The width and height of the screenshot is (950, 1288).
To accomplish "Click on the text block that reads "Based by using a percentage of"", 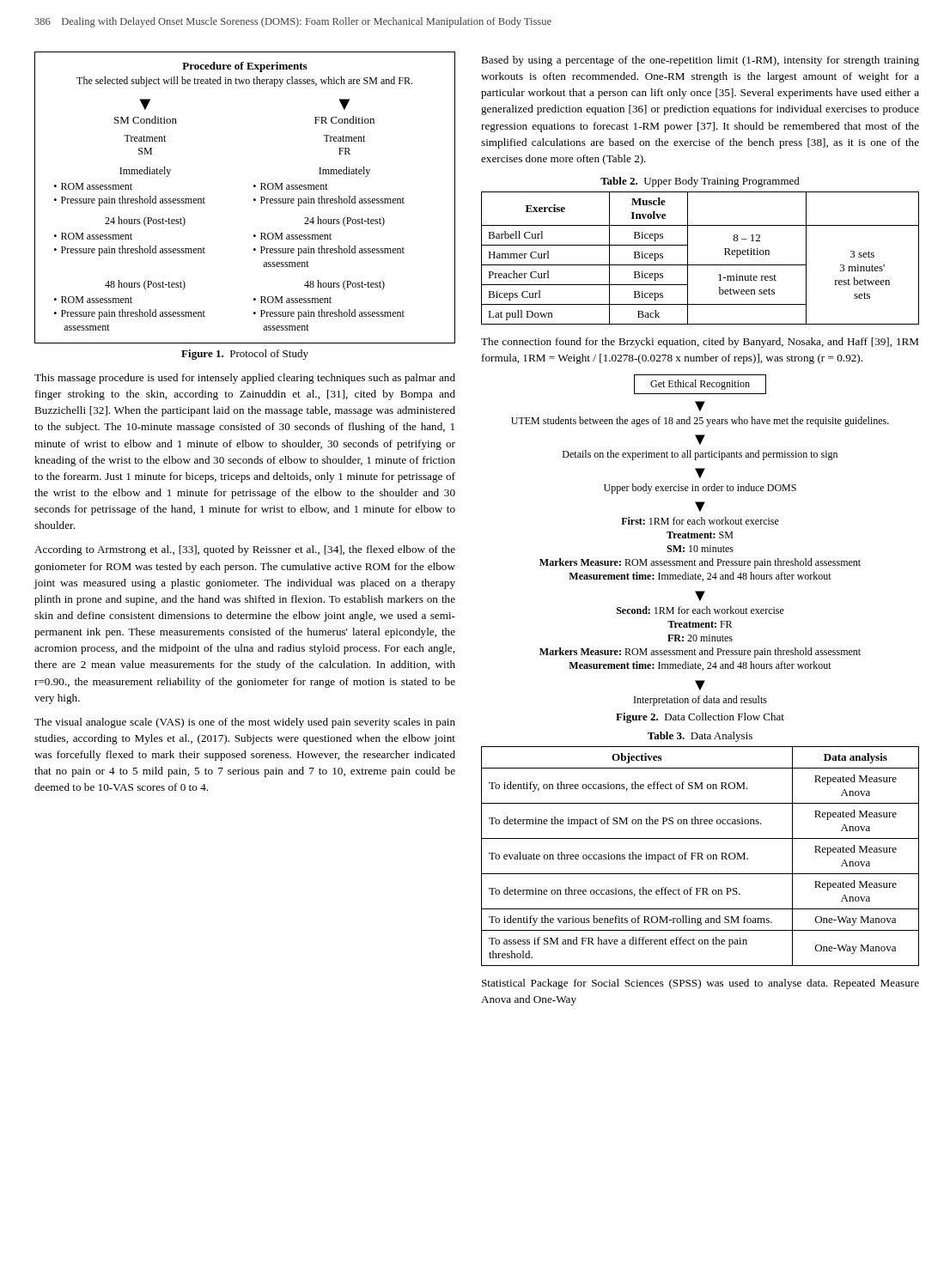I will click(x=700, y=109).
